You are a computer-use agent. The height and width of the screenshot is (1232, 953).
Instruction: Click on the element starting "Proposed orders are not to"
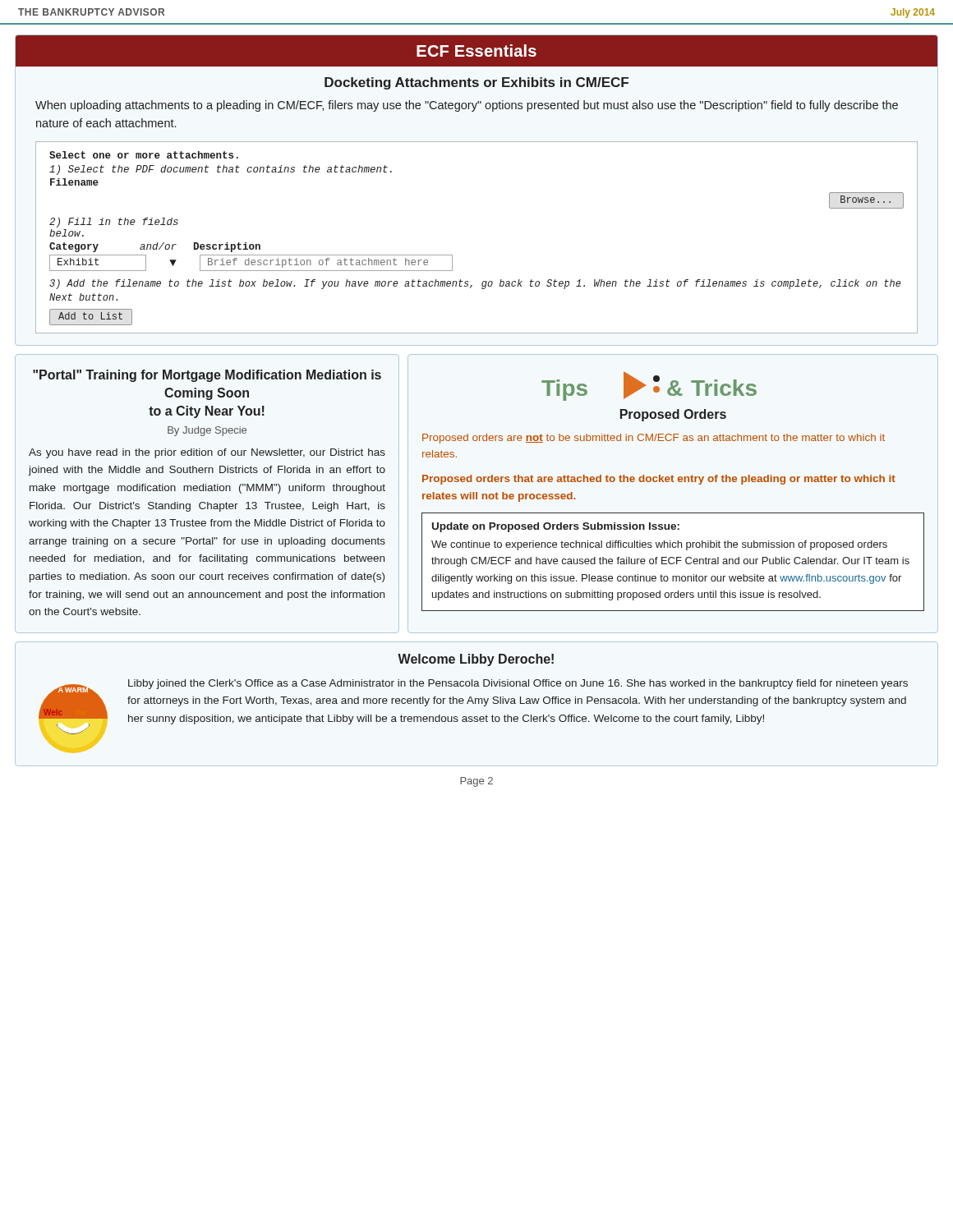[x=653, y=446]
